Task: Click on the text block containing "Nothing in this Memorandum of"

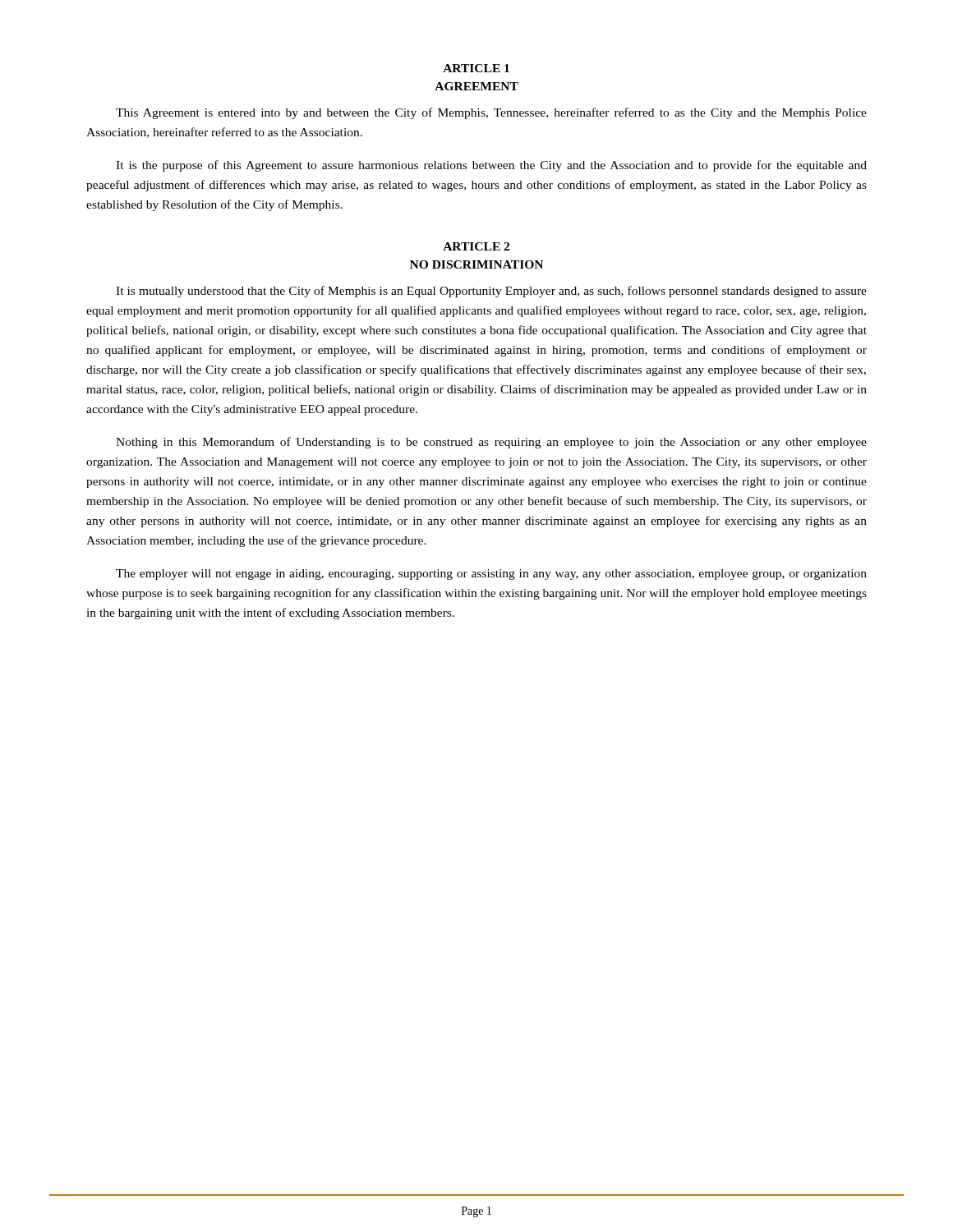Action: coord(476,491)
